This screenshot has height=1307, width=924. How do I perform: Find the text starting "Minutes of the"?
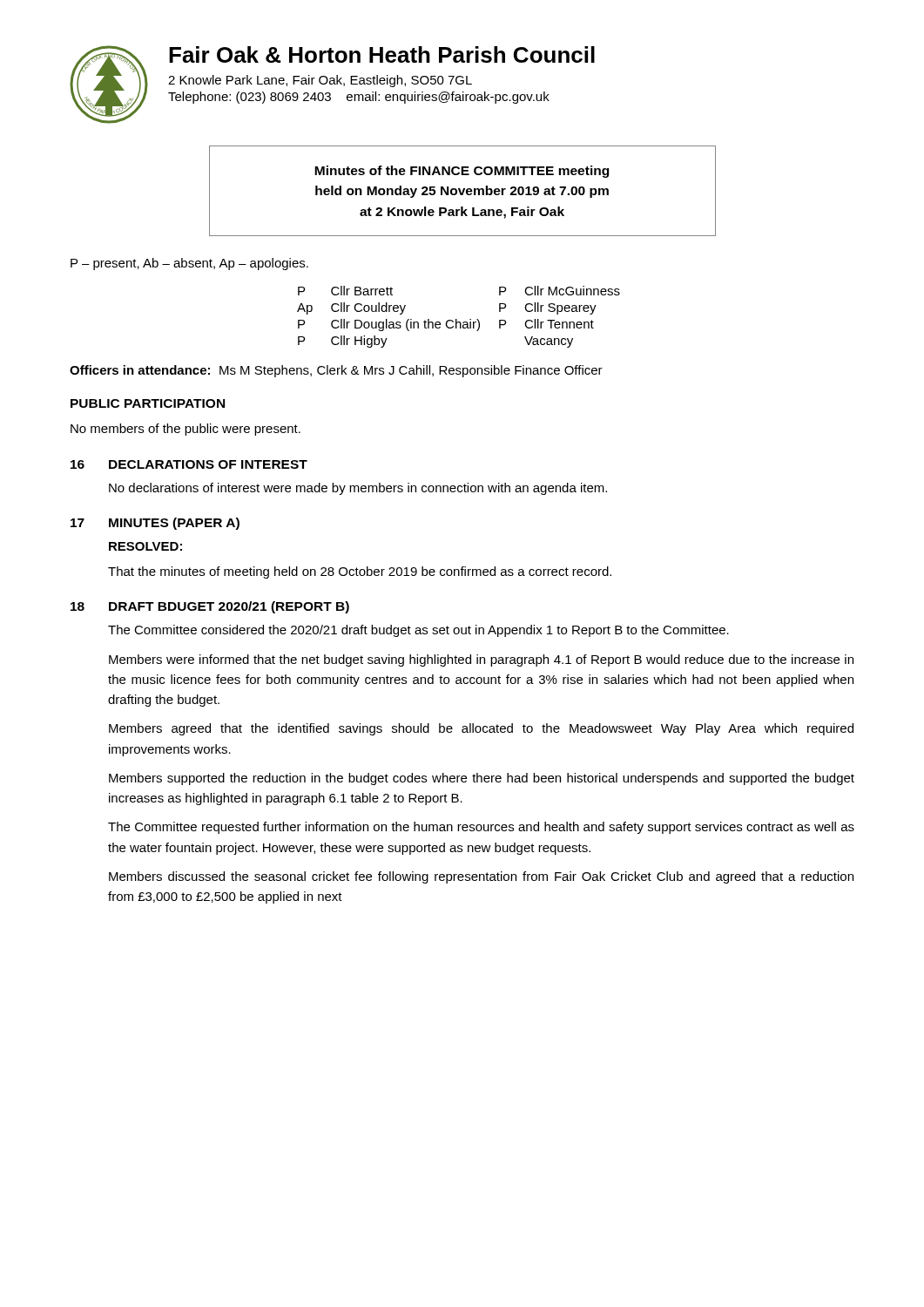pos(462,191)
